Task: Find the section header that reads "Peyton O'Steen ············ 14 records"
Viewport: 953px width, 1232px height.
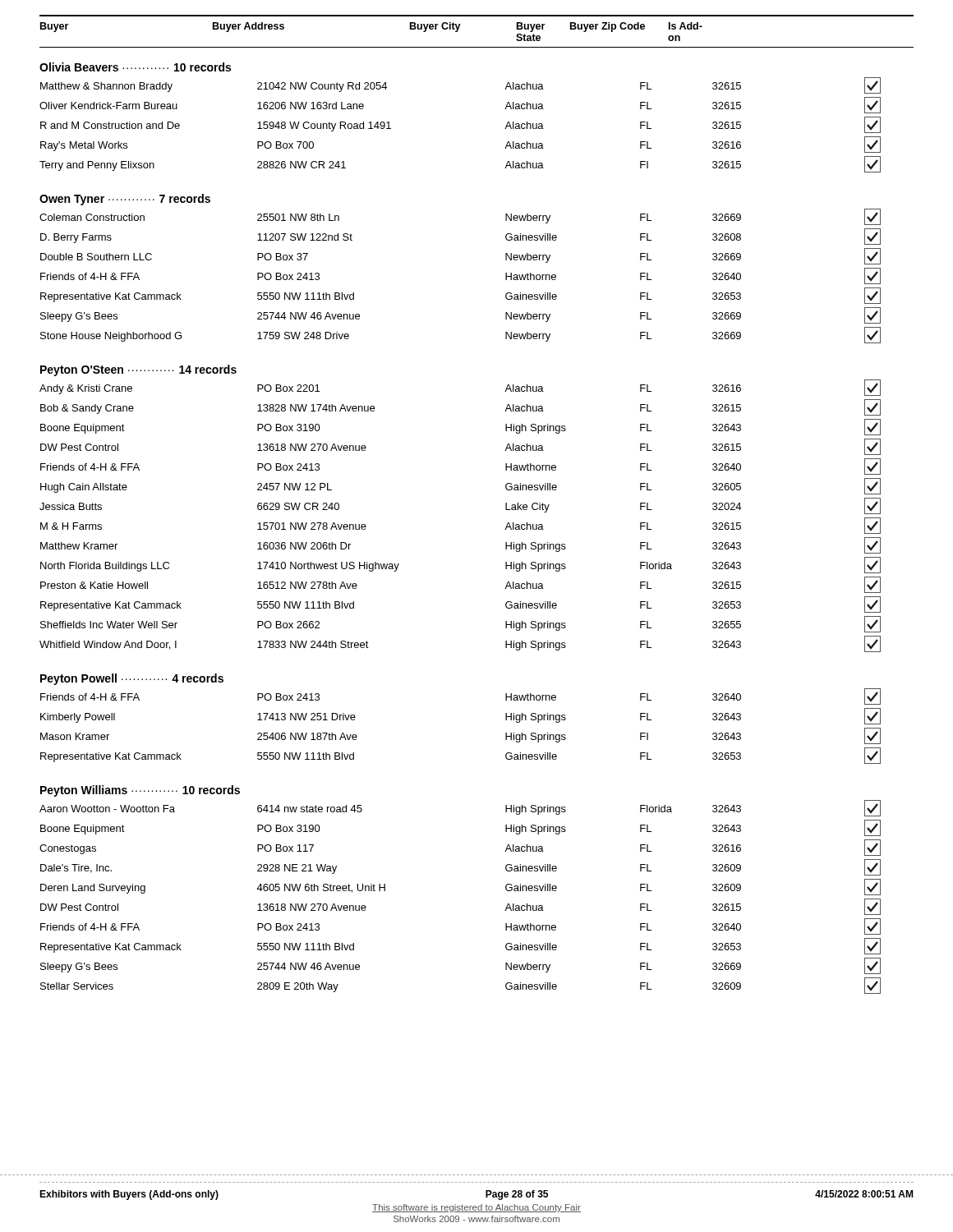Action: 138,370
